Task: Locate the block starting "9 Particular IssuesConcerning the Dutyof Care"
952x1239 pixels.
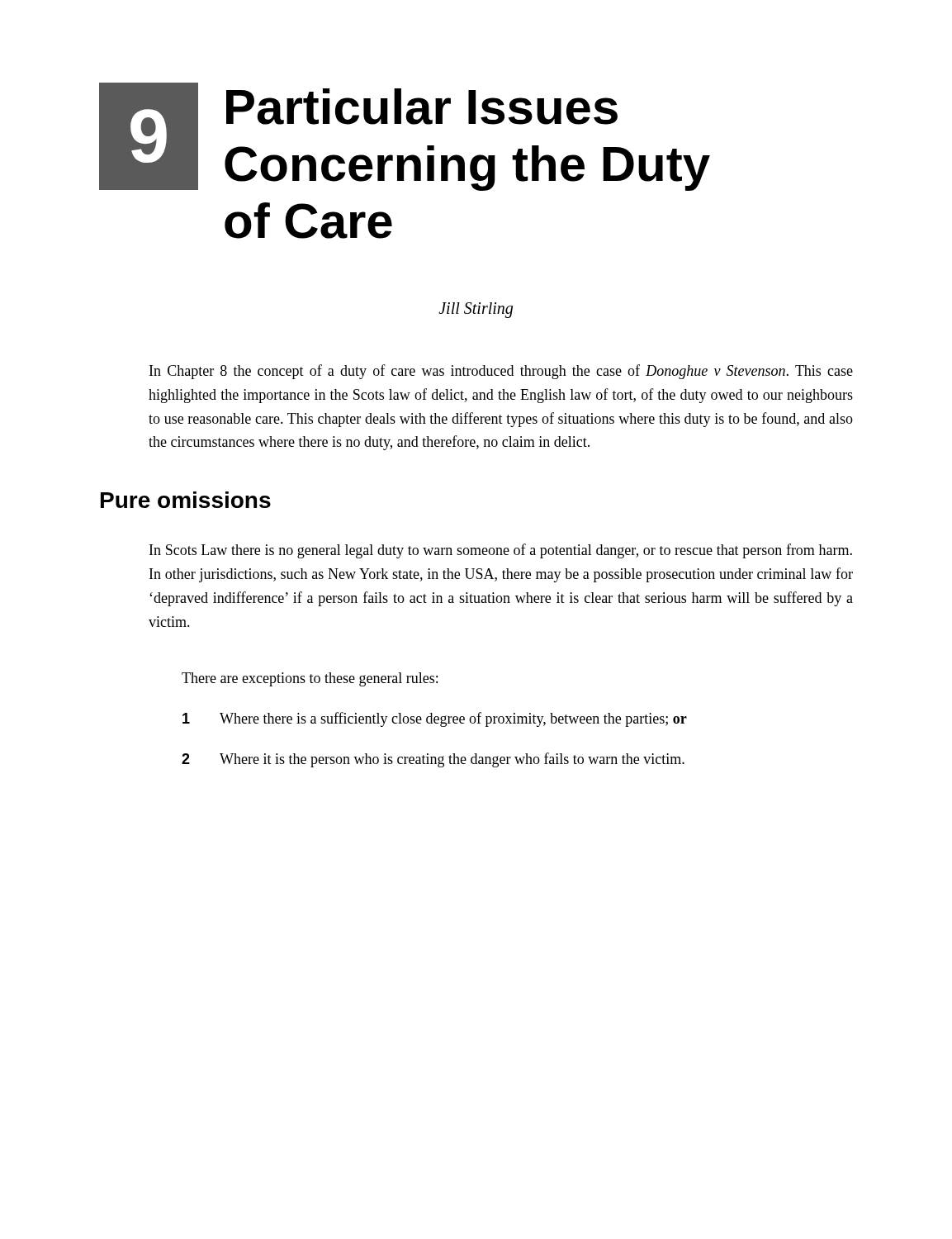Action: pos(405,162)
